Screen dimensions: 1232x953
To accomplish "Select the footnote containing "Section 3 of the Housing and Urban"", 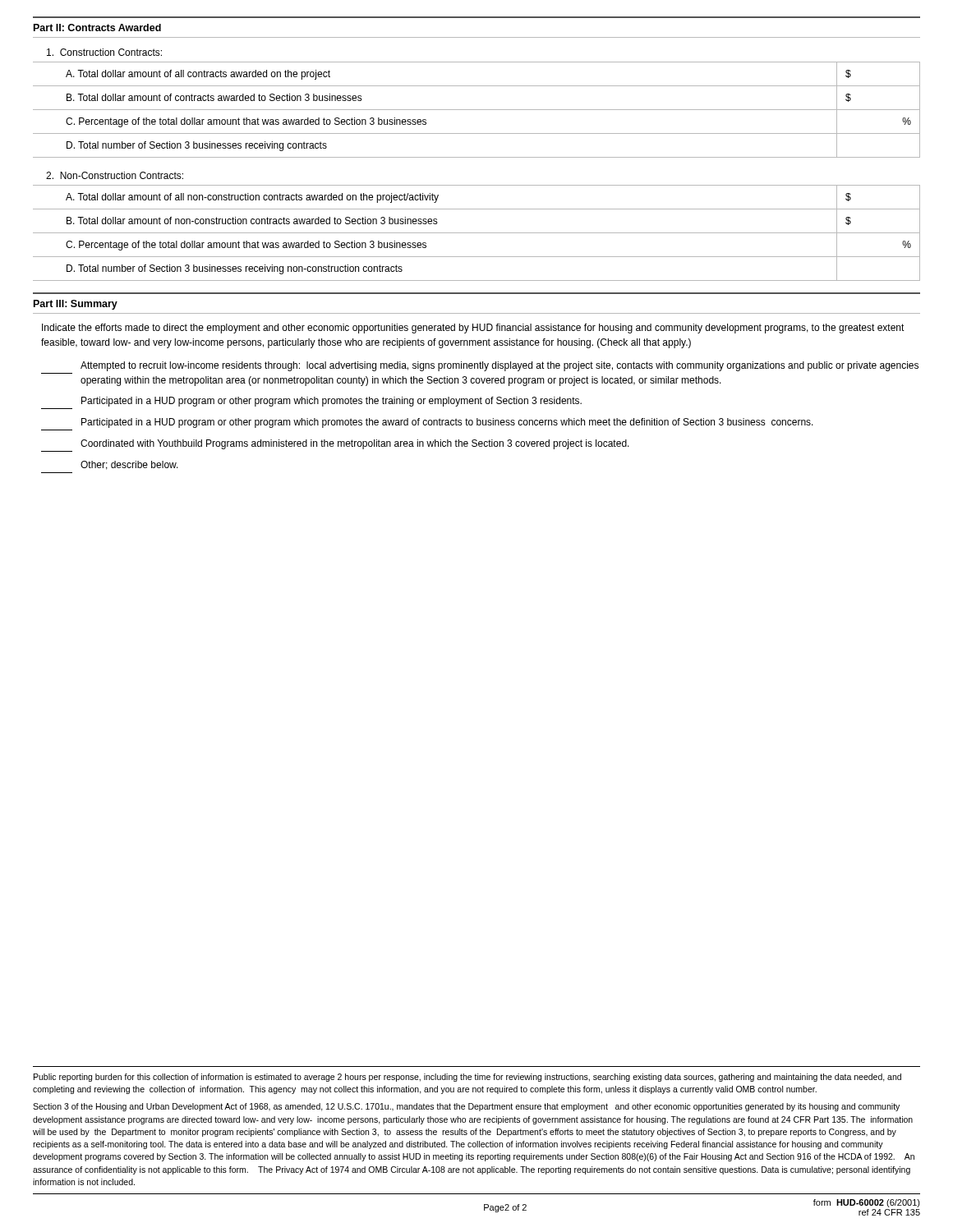I will click(x=474, y=1144).
